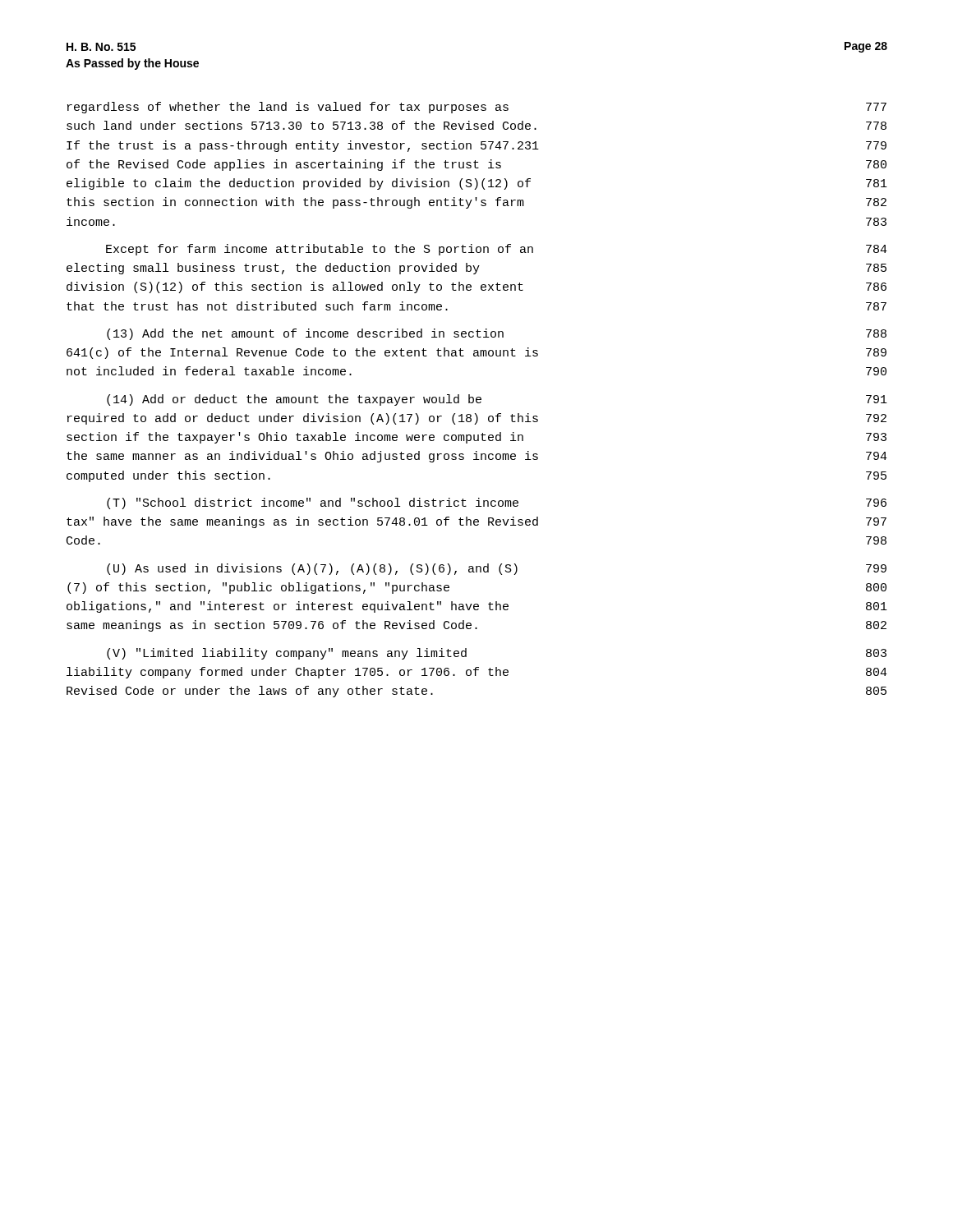Locate the text starting "(13) Add the net amount"
The height and width of the screenshot is (1232, 953).
click(x=476, y=354)
